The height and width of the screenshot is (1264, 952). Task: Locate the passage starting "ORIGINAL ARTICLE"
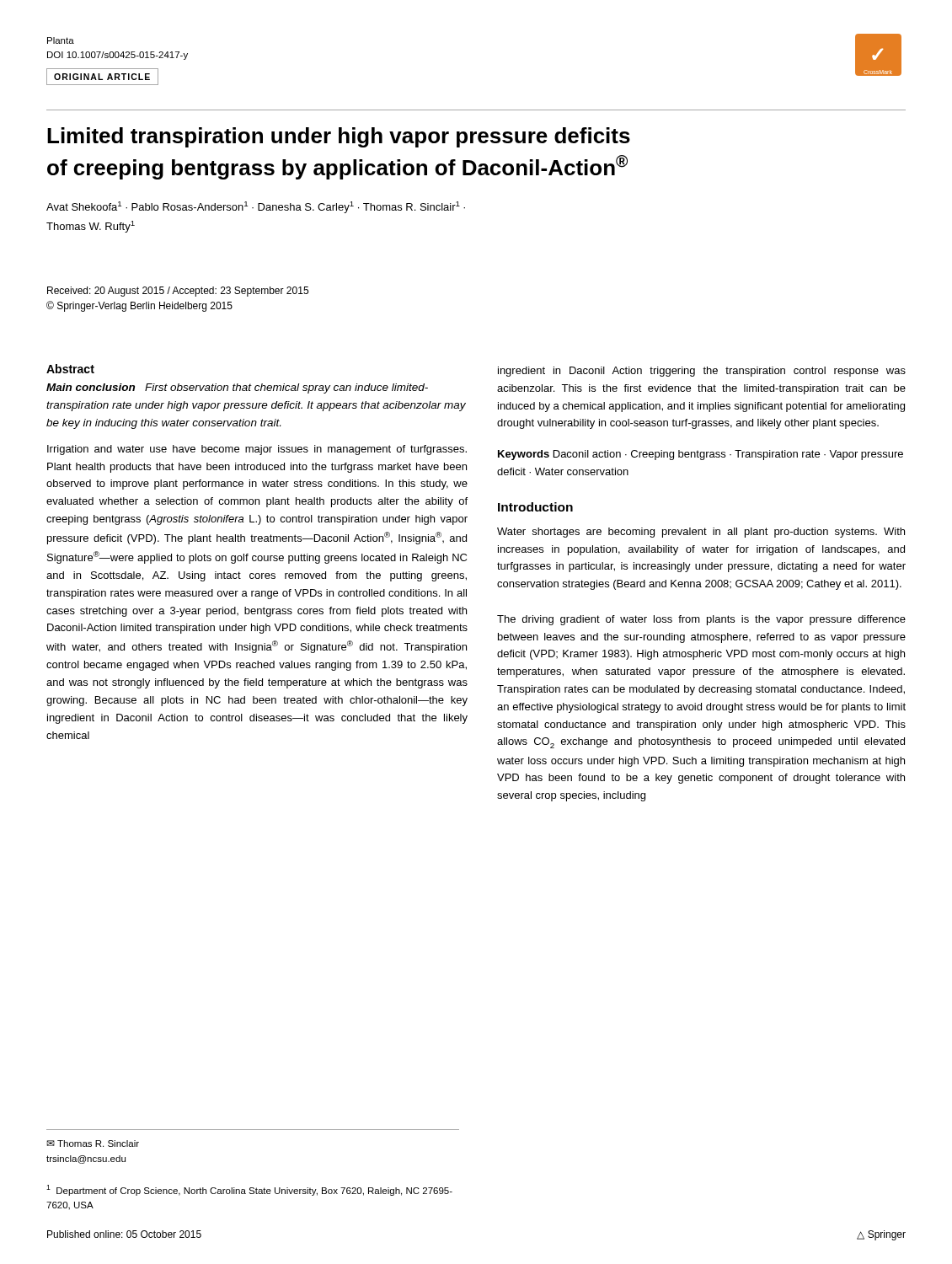tap(102, 76)
